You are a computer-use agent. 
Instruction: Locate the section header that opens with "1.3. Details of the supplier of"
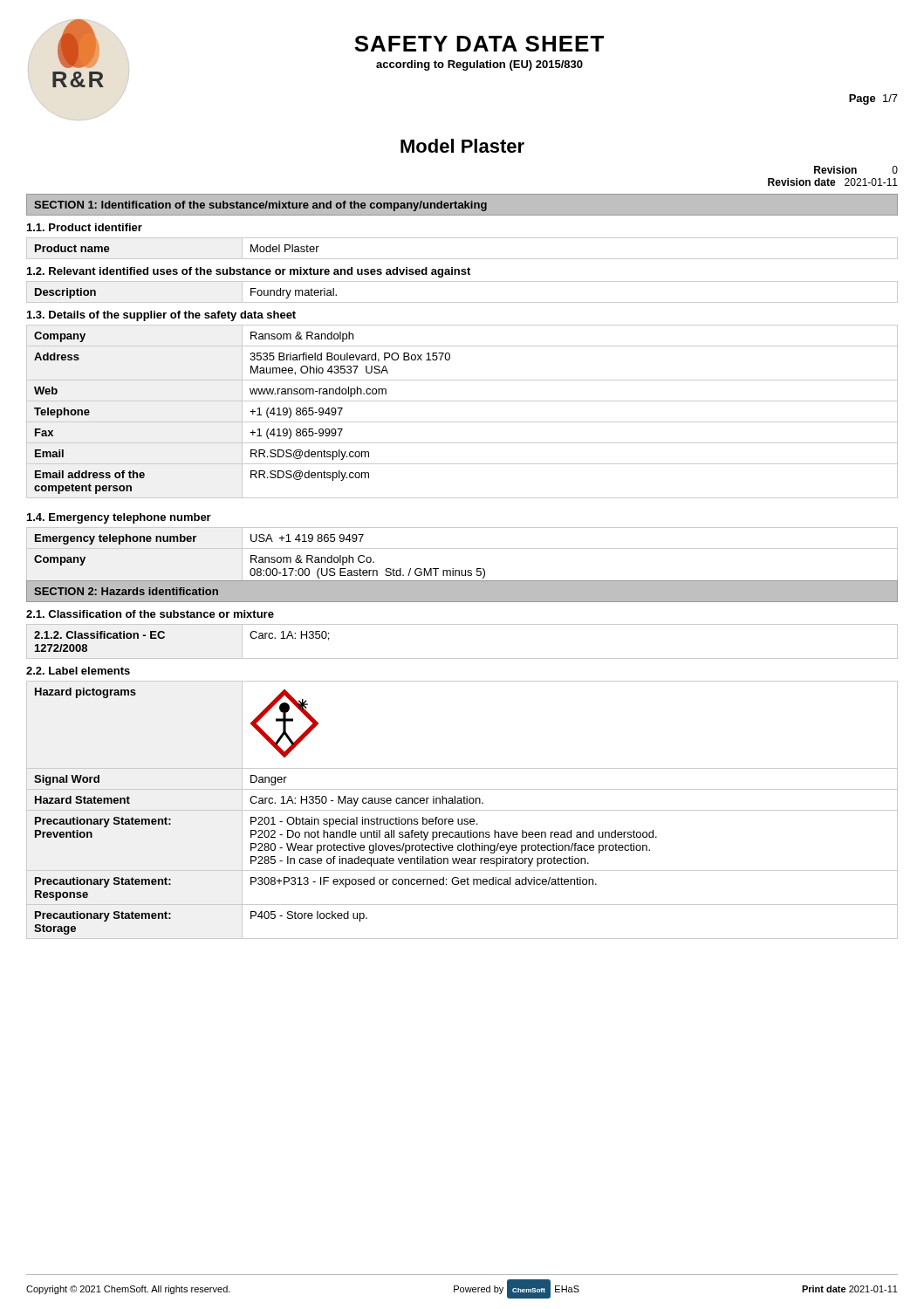point(161,315)
